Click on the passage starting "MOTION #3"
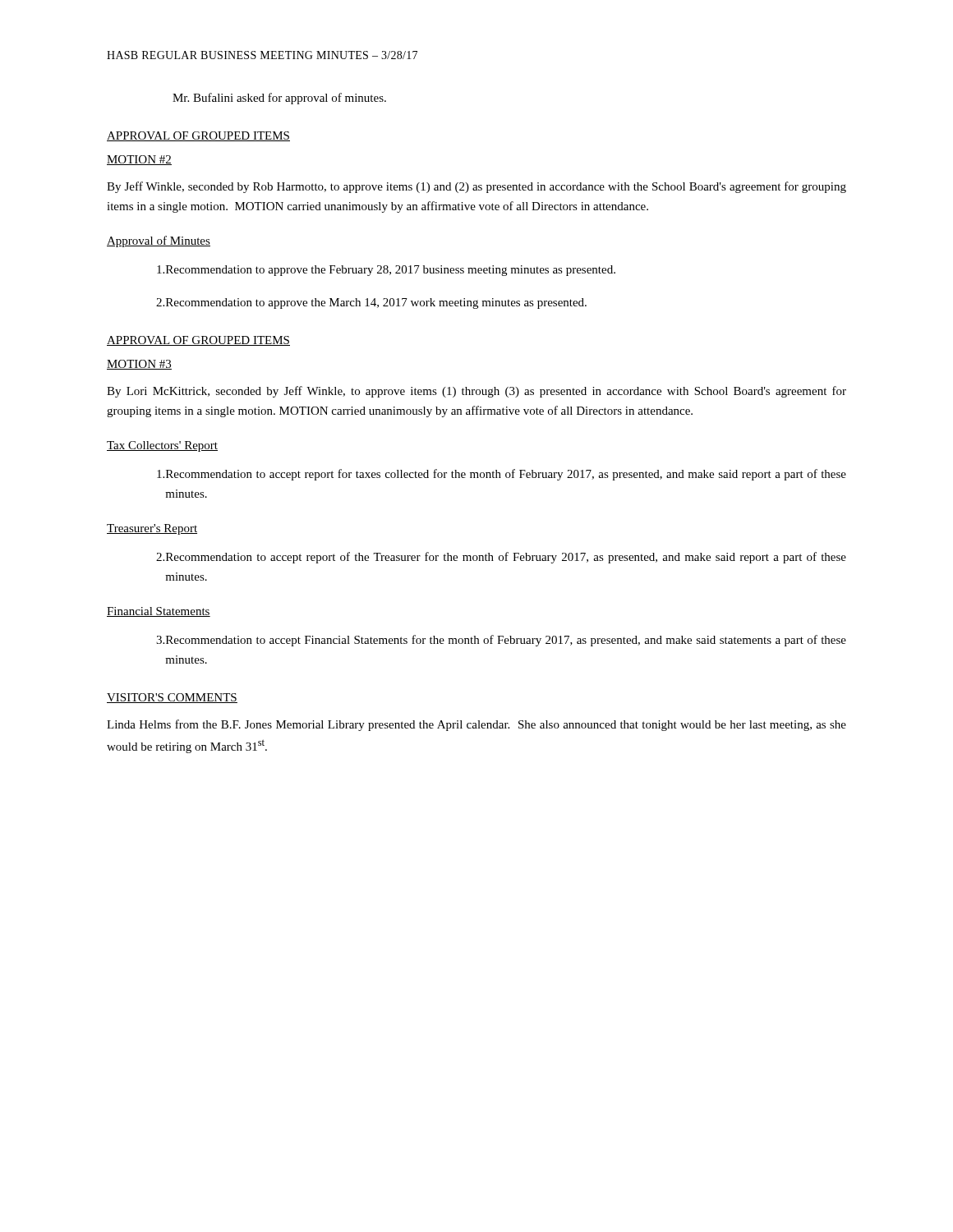 pyautogui.click(x=139, y=363)
